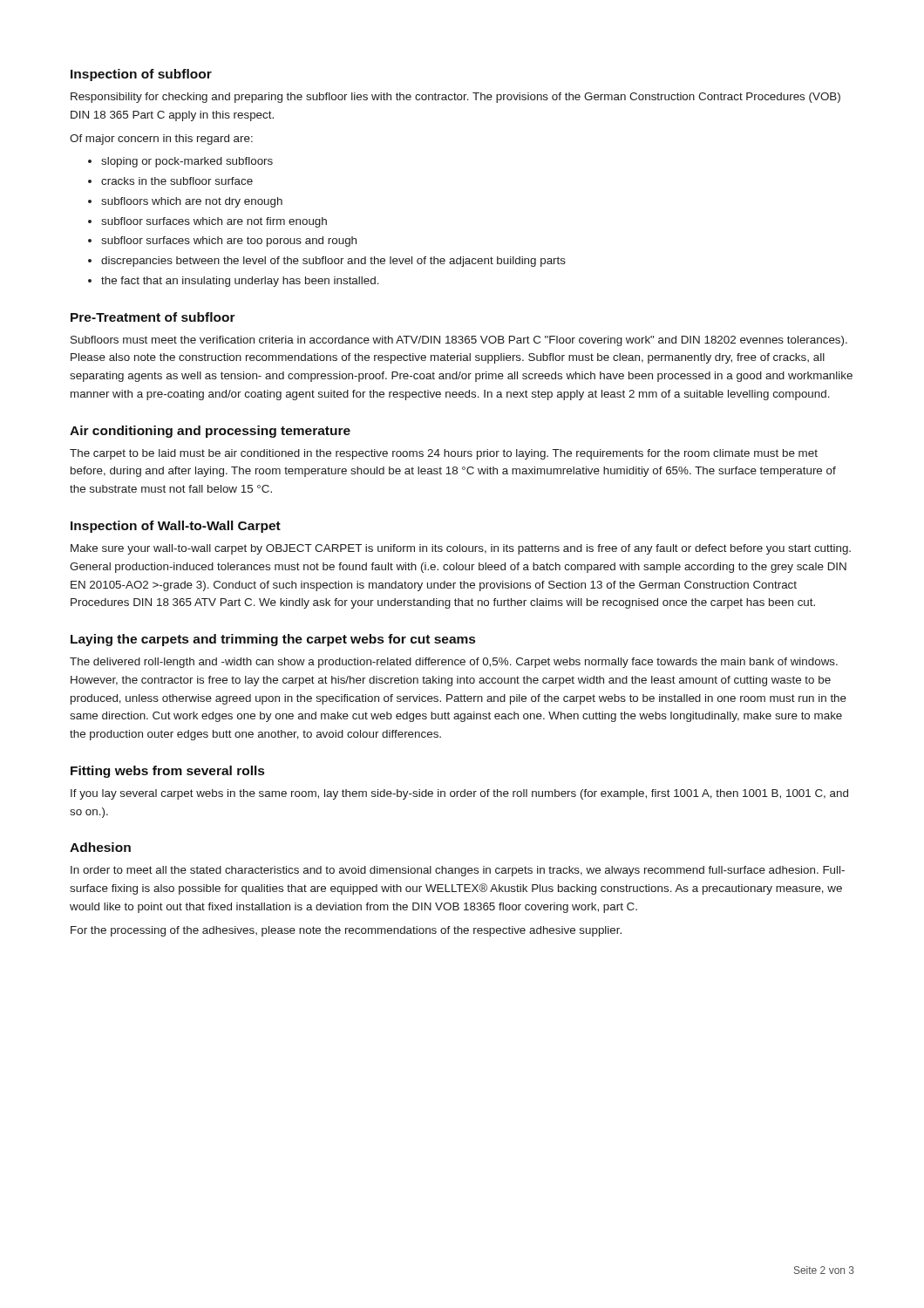
Task: Find the text block containing "In order to meet all the stated"
Action: tap(457, 888)
